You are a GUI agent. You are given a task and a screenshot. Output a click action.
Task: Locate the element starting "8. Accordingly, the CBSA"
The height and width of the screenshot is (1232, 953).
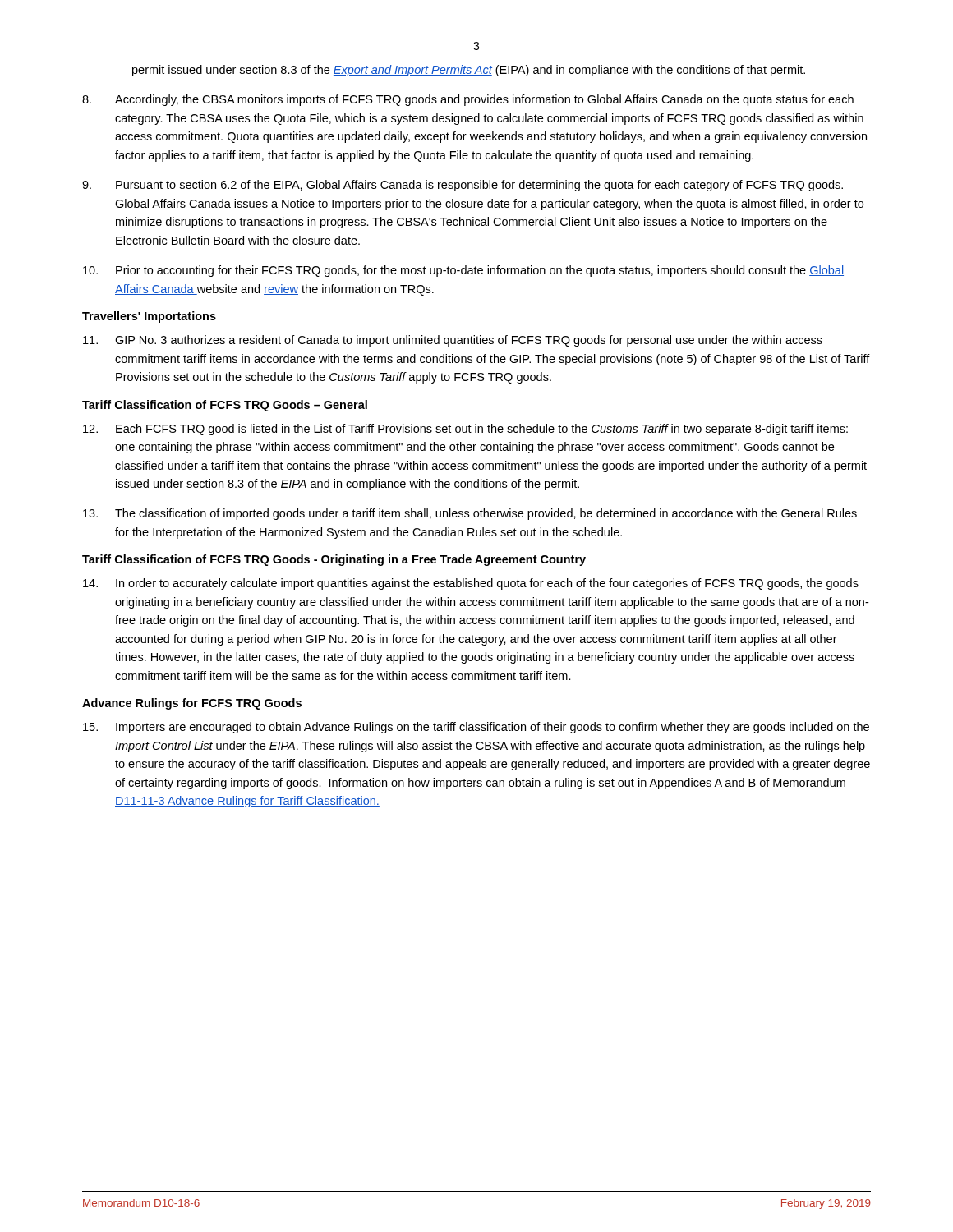click(x=476, y=128)
